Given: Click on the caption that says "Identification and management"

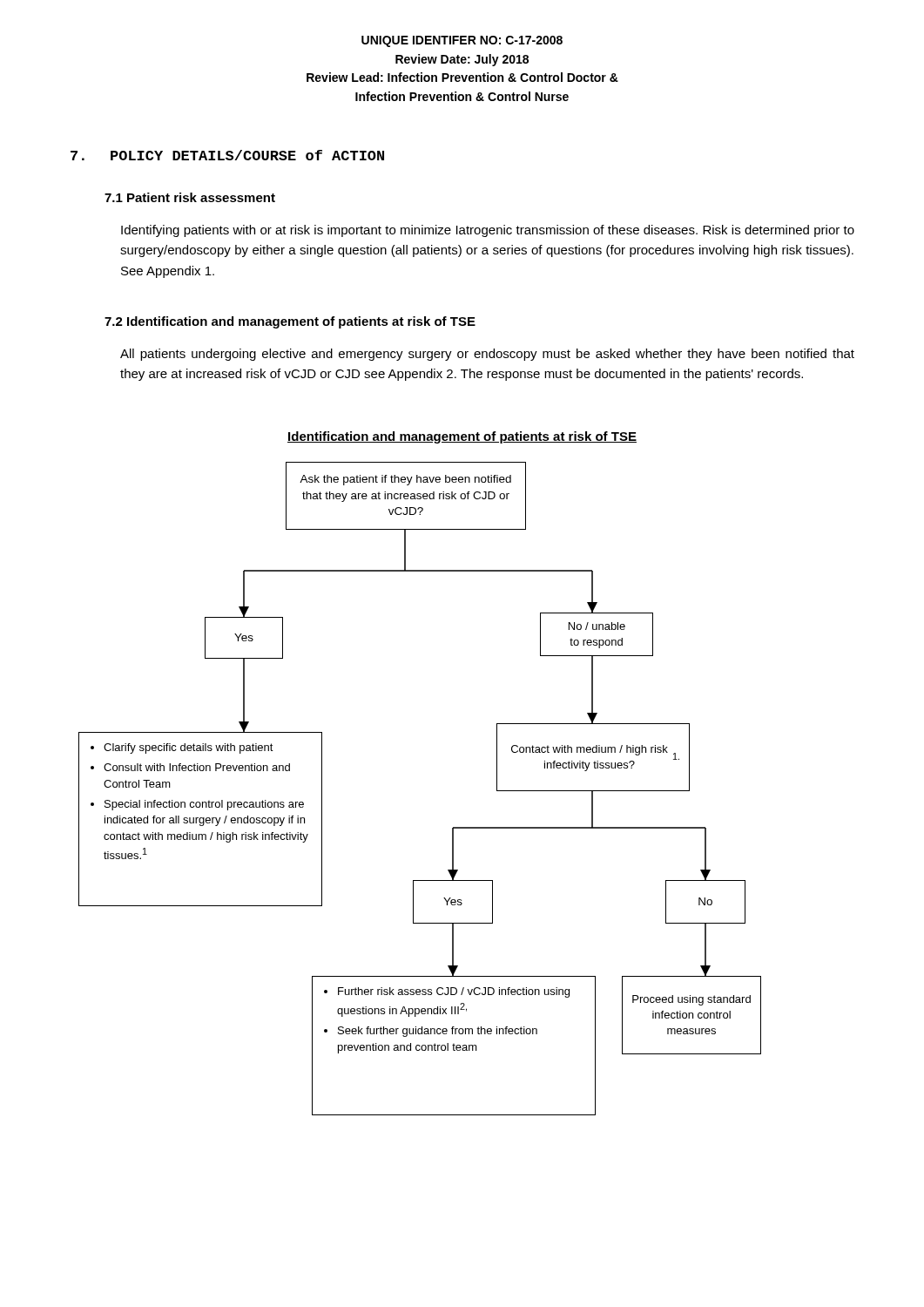Looking at the screenshot, I should [462, 436].
